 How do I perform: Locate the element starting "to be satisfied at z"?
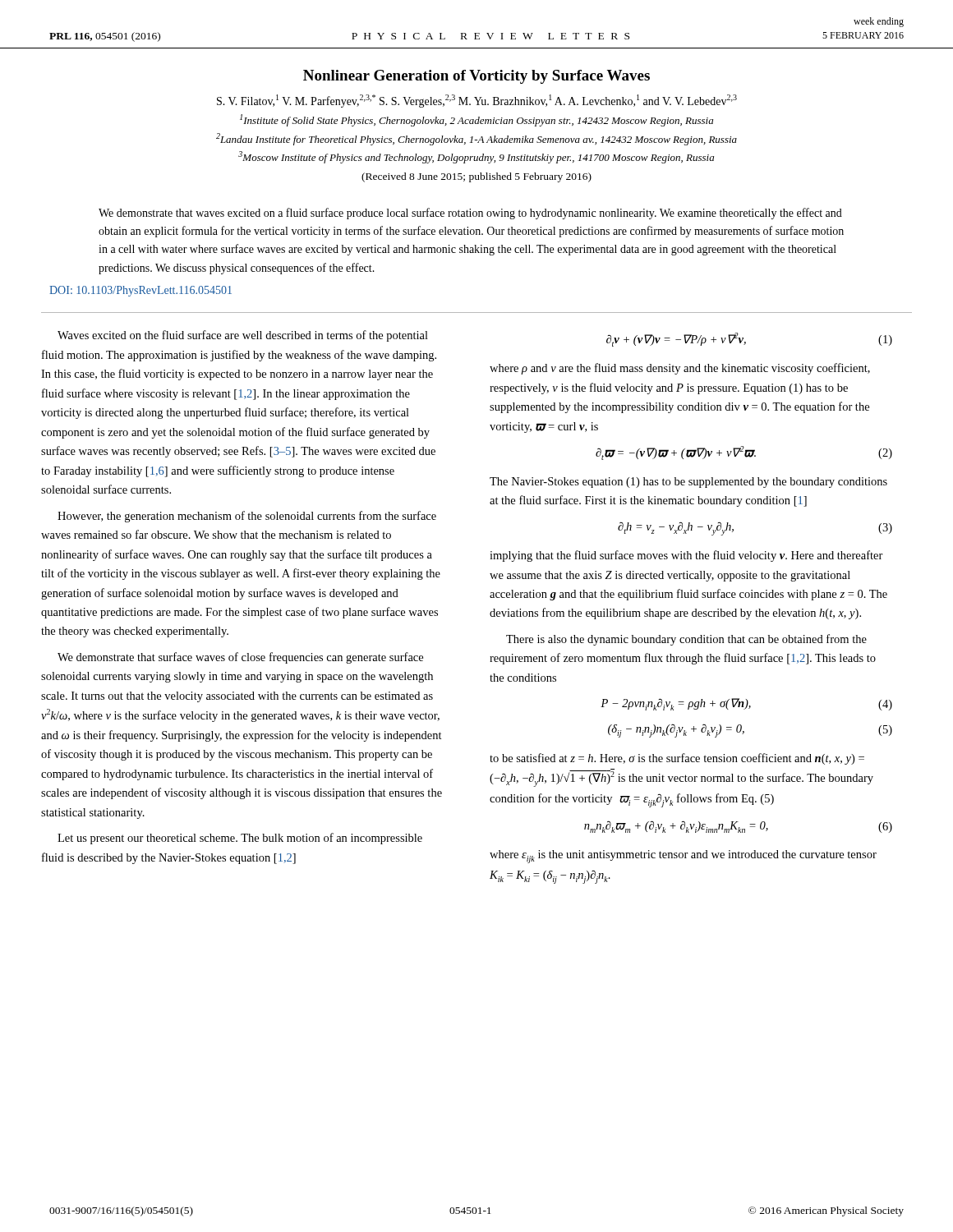point(691,779)
